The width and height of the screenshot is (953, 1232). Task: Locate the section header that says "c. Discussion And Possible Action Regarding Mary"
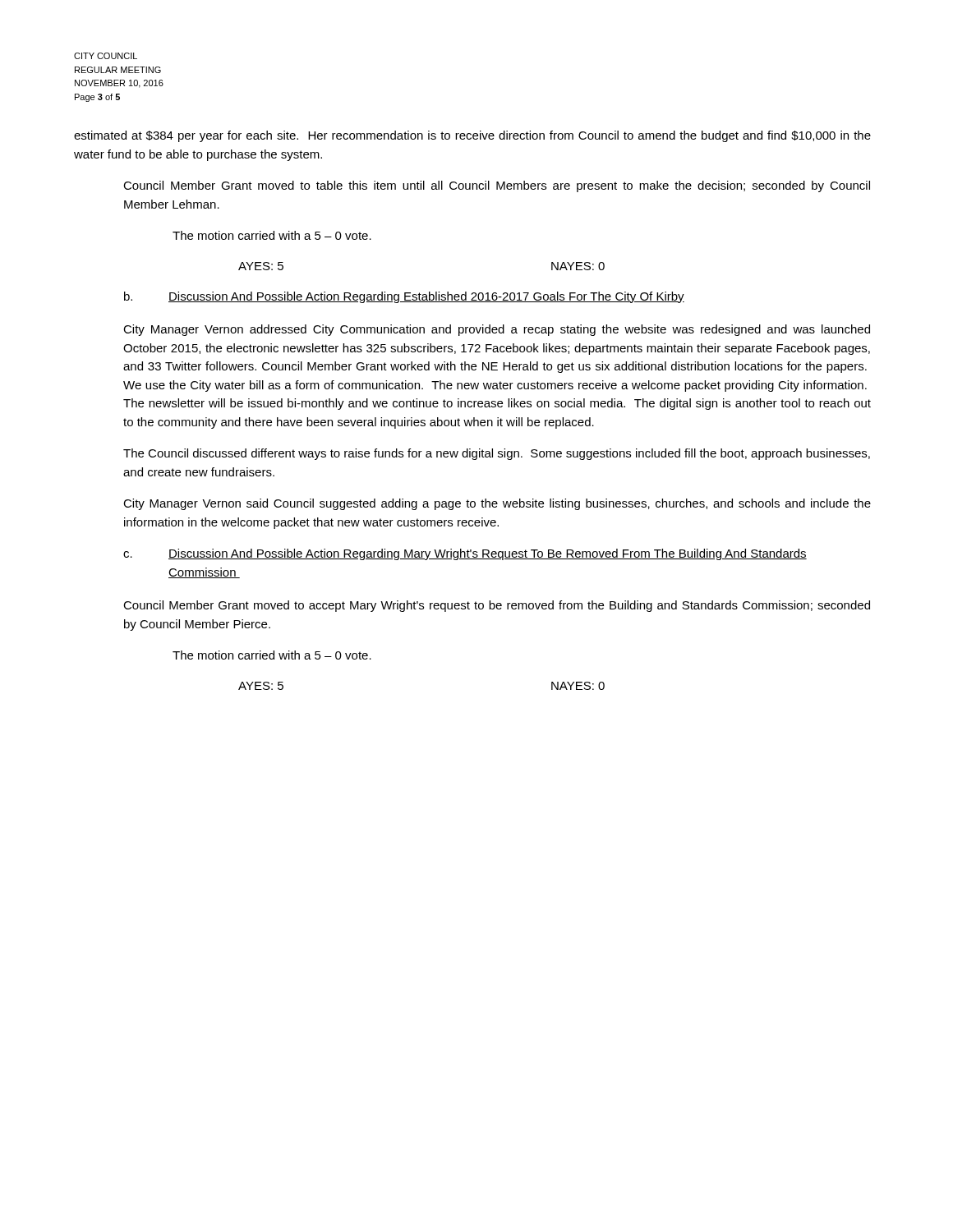coord(497,563)
